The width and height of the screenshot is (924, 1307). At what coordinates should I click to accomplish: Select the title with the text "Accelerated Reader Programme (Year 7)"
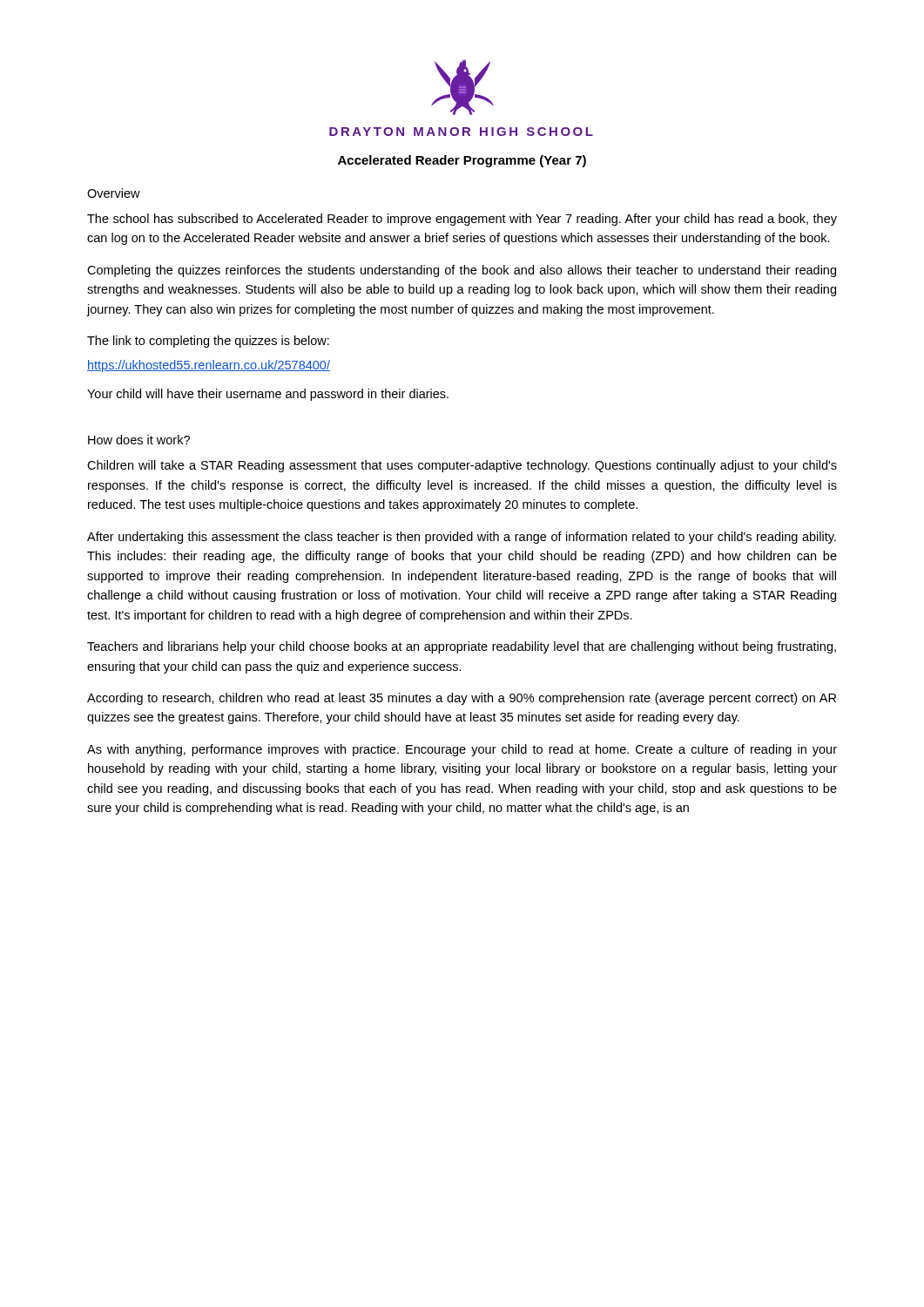pyautogui.click(x=462, y=160)
